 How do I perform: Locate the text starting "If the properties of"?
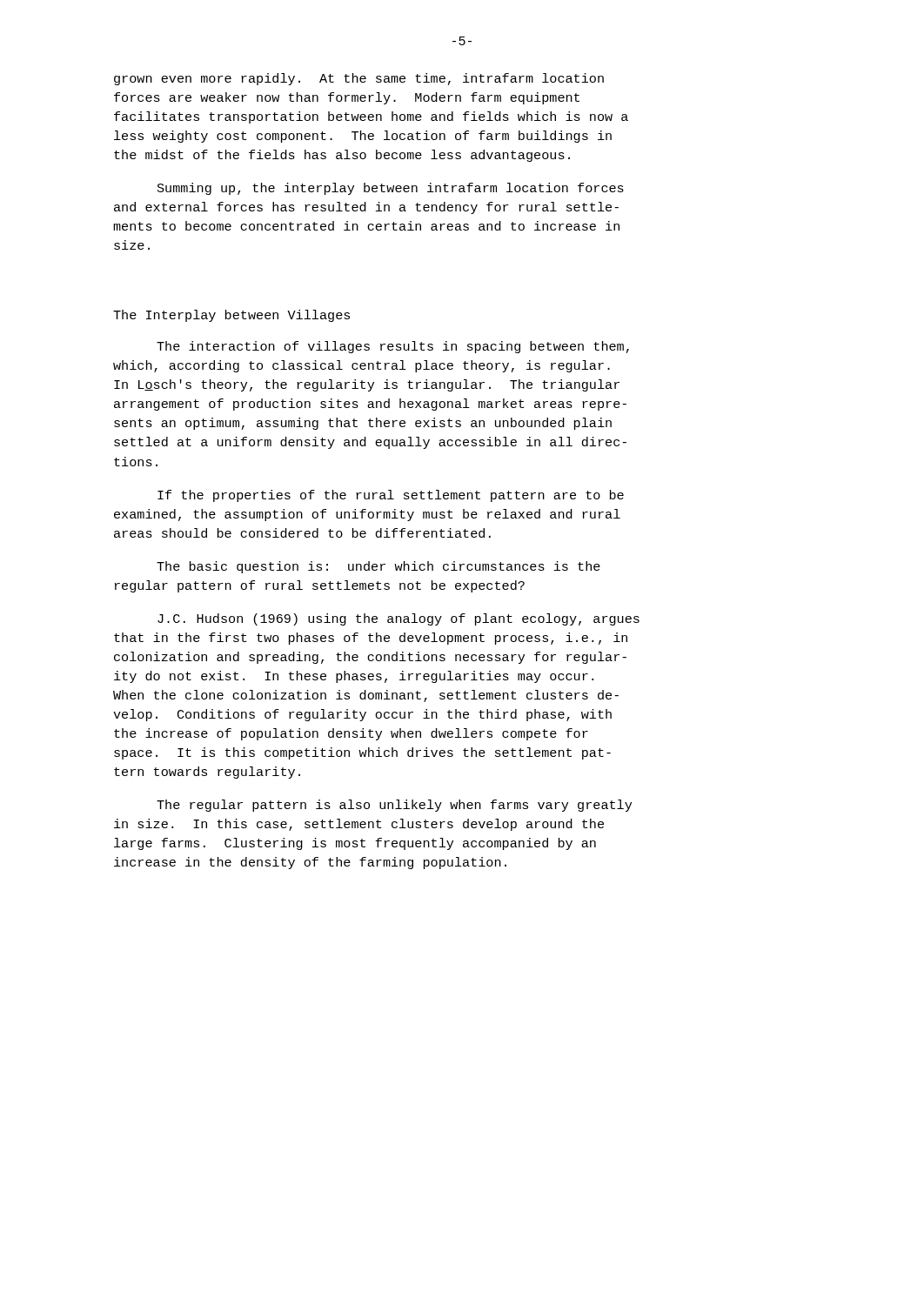click(x=369, y=515)
